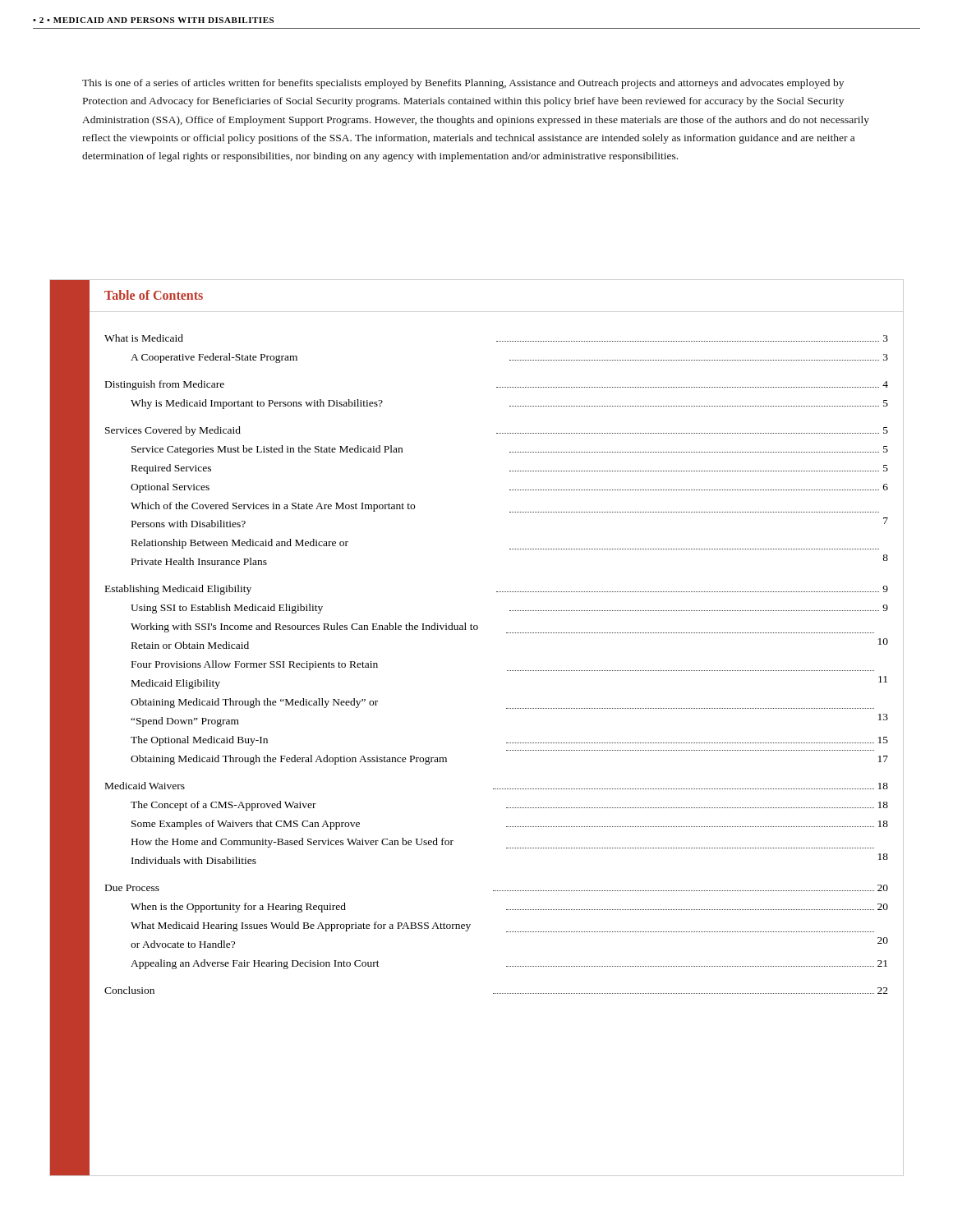This screenshot has height=1232, width=953.
Task: Navigate to the element starting "The Concept of a CMS-Approved Waiver 18"
Action: (x=496, y=805)
